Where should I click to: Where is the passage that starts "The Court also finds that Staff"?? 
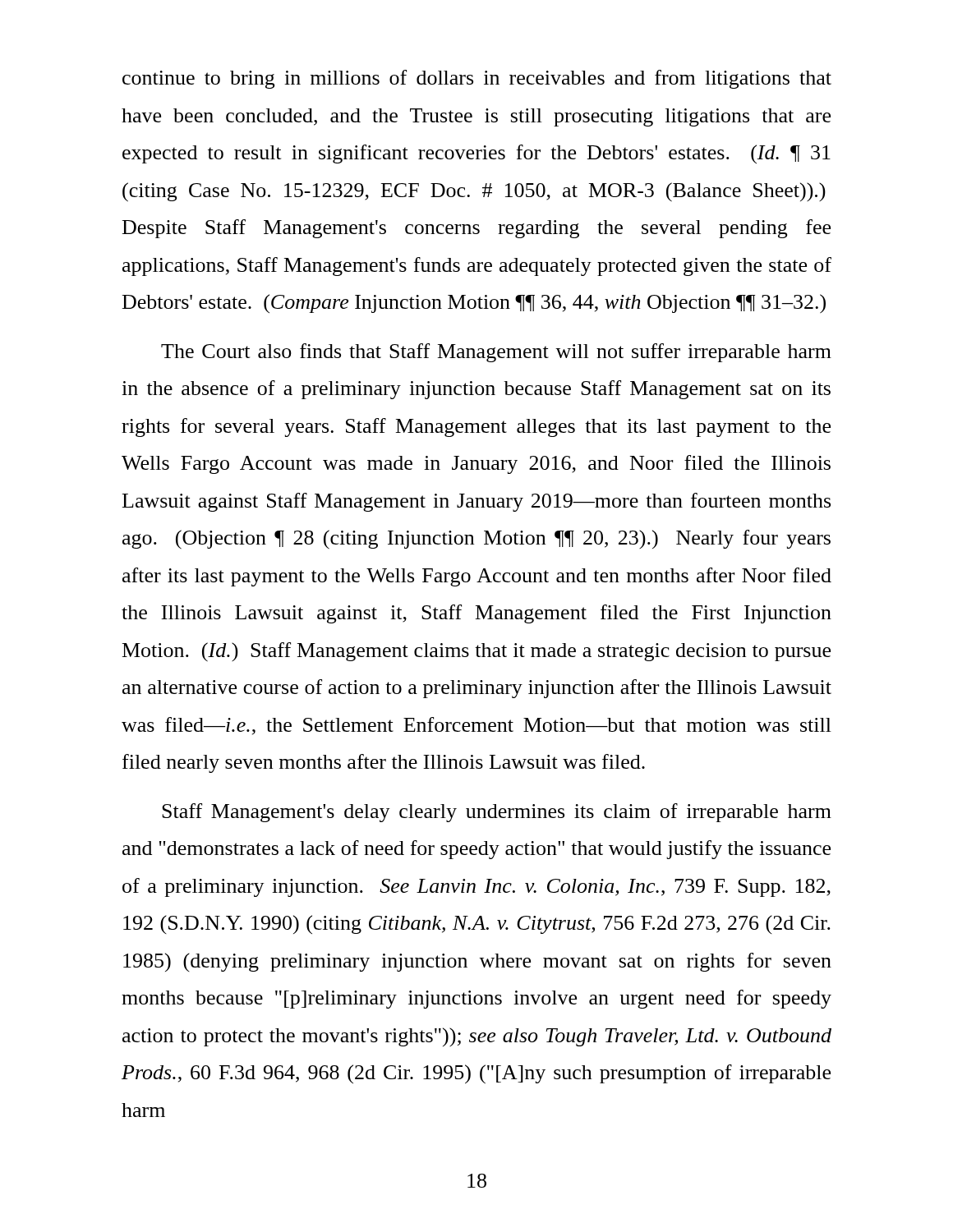tap(496, 353)
